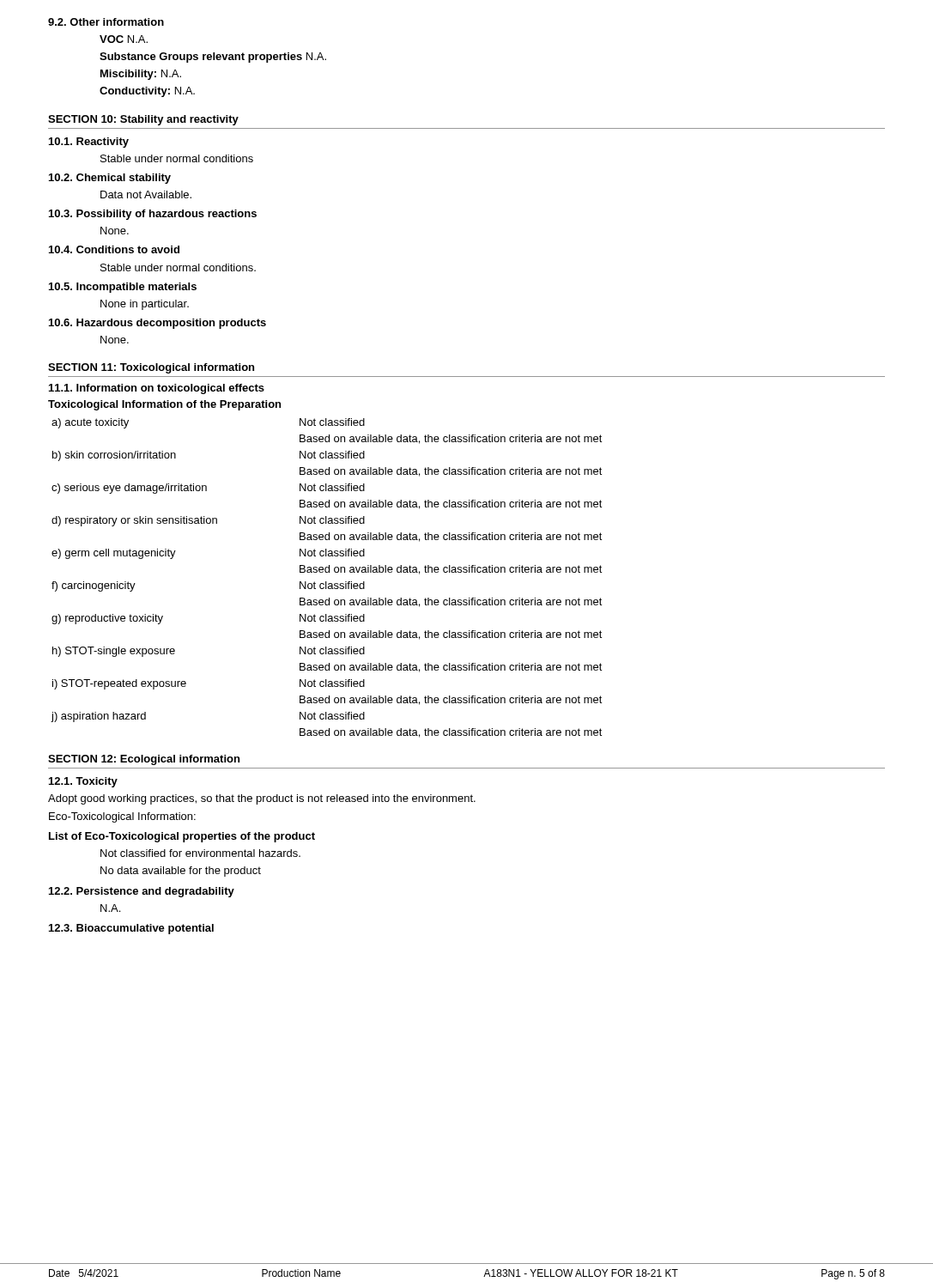Find the text starting "VOC N.A. Substance Groups relevant"
This screenshot has width=933, height=1288.
pos(213,65)
